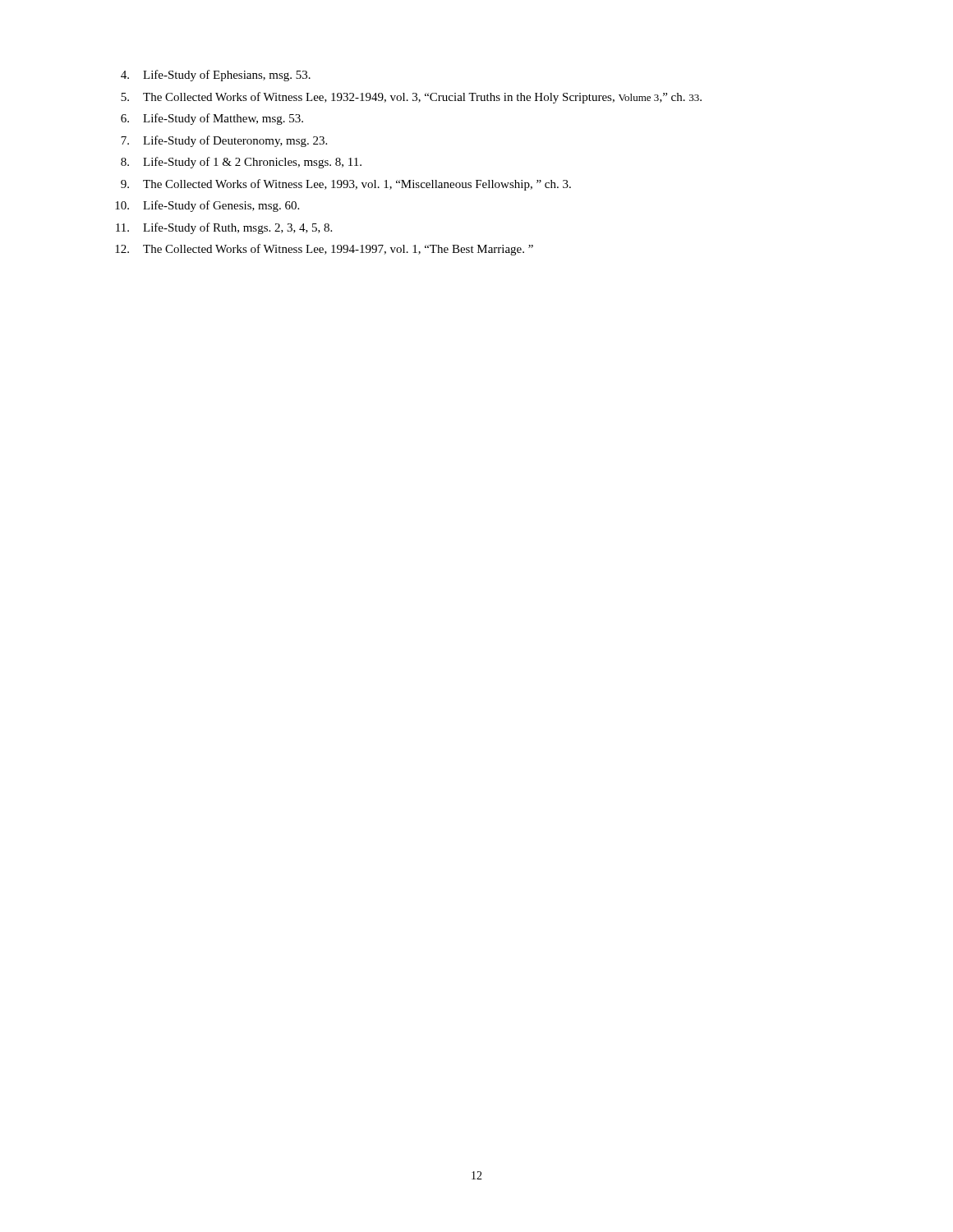The image size is (953, 1232).
Task: Locate the region starting "12. The Collected Works"
Action: 476,249
